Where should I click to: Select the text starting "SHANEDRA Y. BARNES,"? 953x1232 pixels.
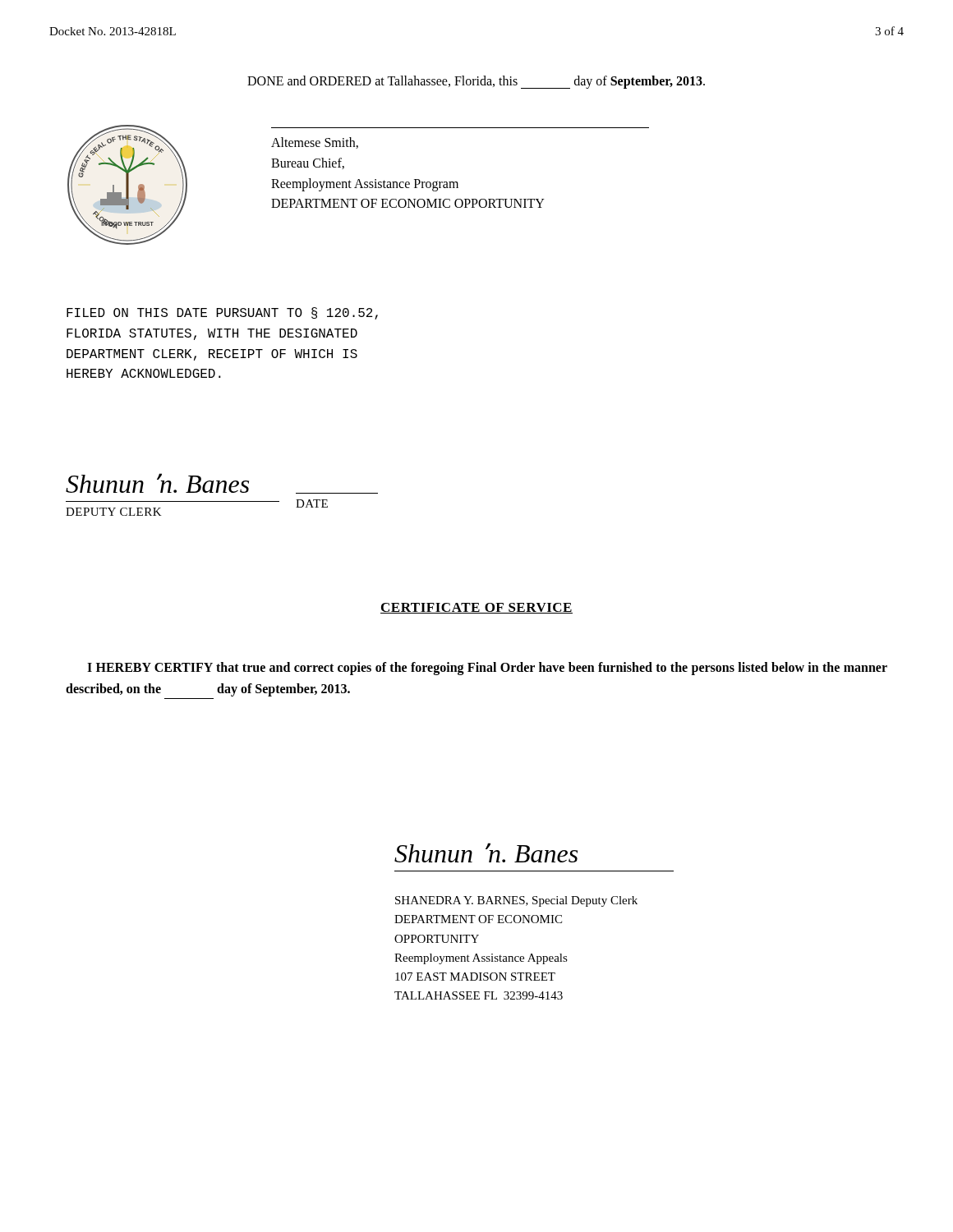coord(516,948)
